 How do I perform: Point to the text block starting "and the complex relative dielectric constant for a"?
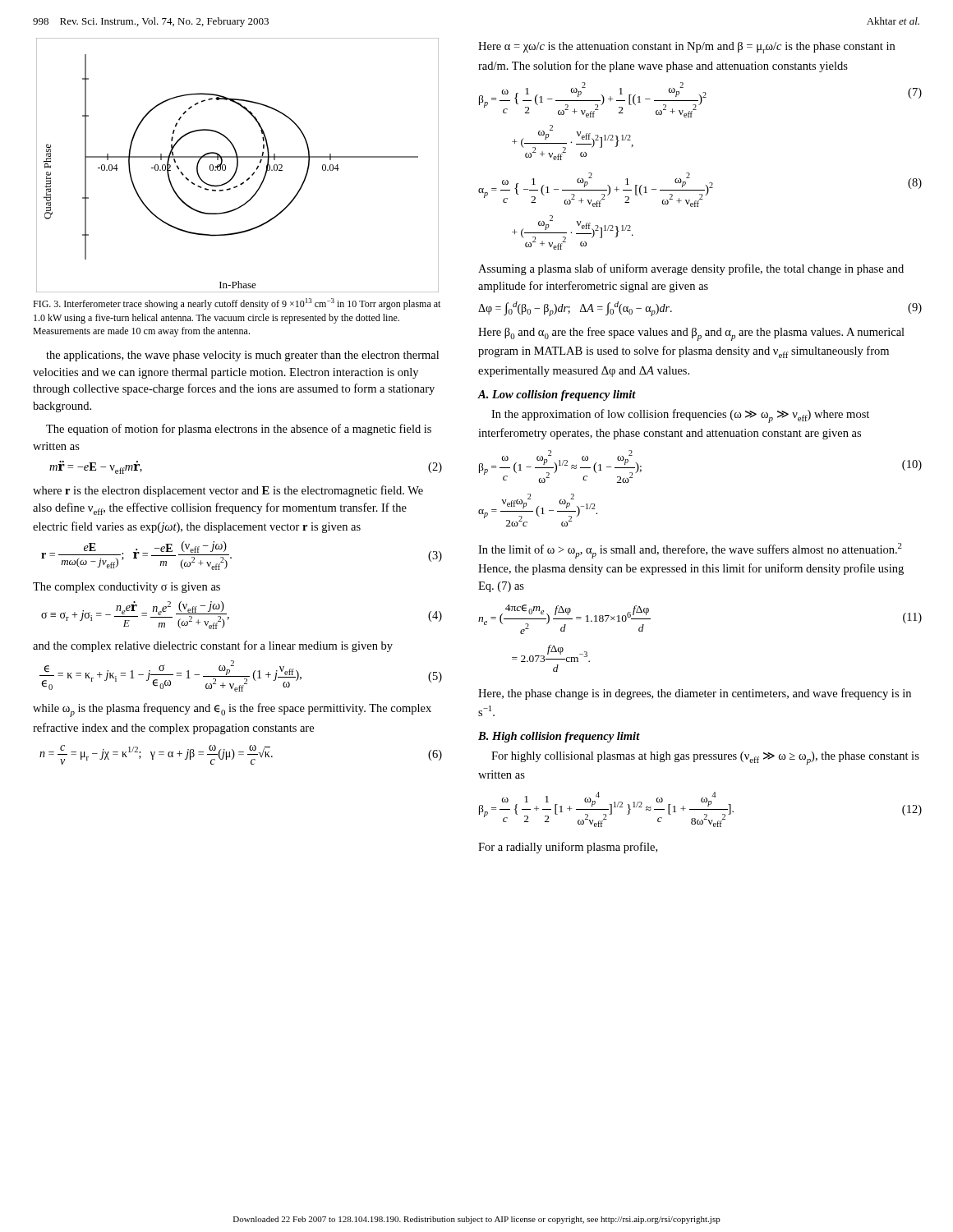pos(213,646)
